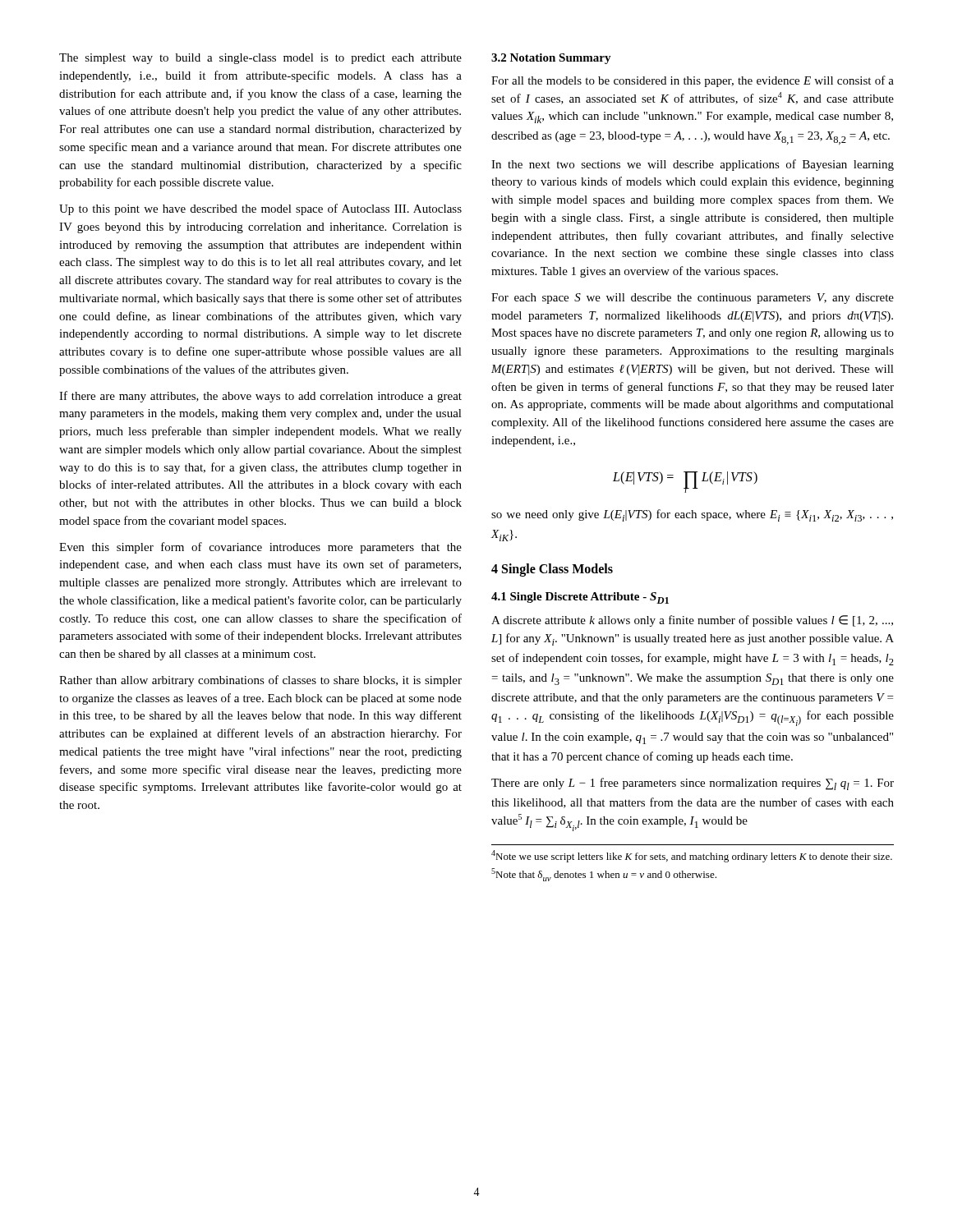The width and height of the screenshot is (953, 1232).
Task: Find the element starting "4.1 Single Discrete Attribute -"
Action: [580, 598]
